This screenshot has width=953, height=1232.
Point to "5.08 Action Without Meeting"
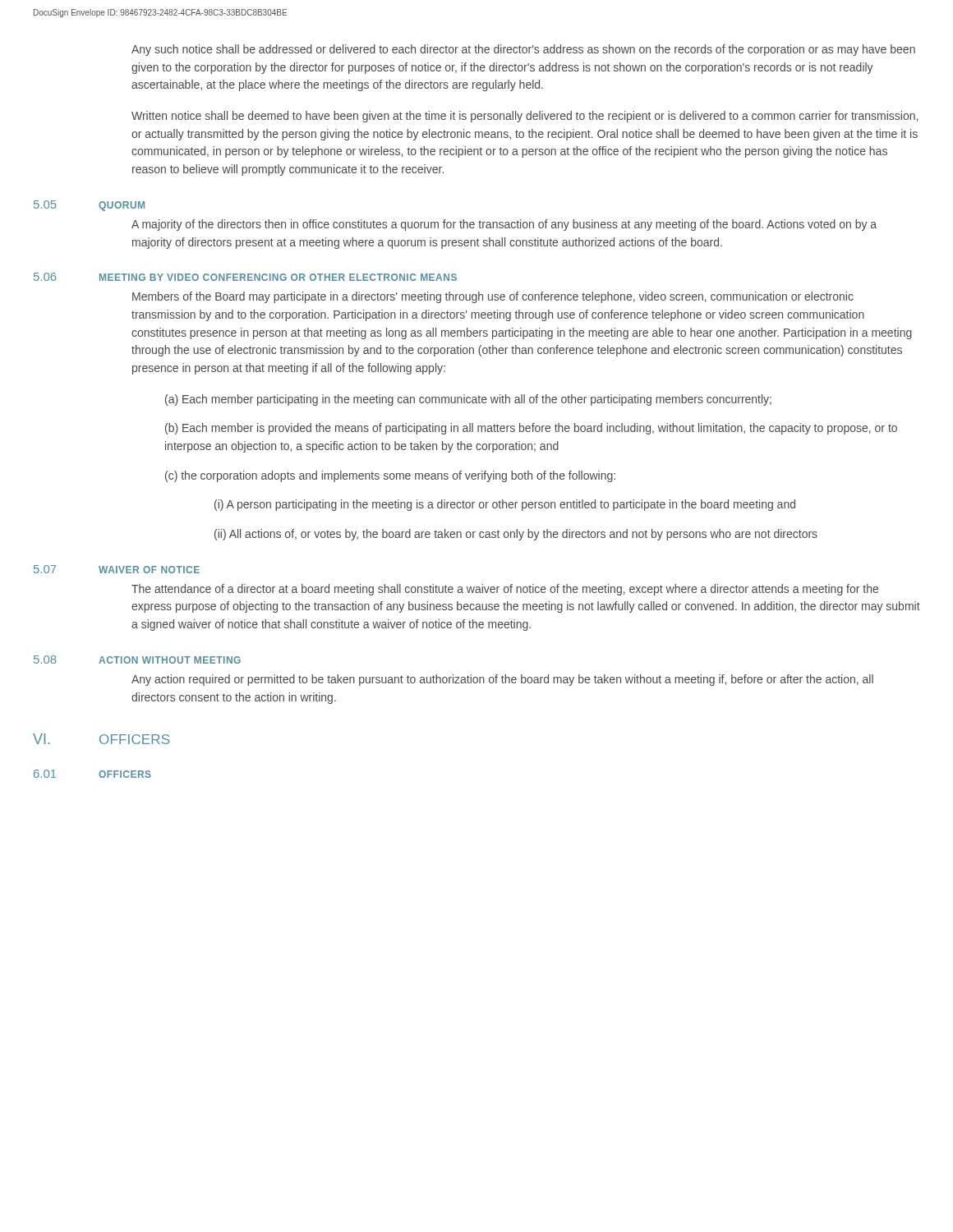point(137,659)
